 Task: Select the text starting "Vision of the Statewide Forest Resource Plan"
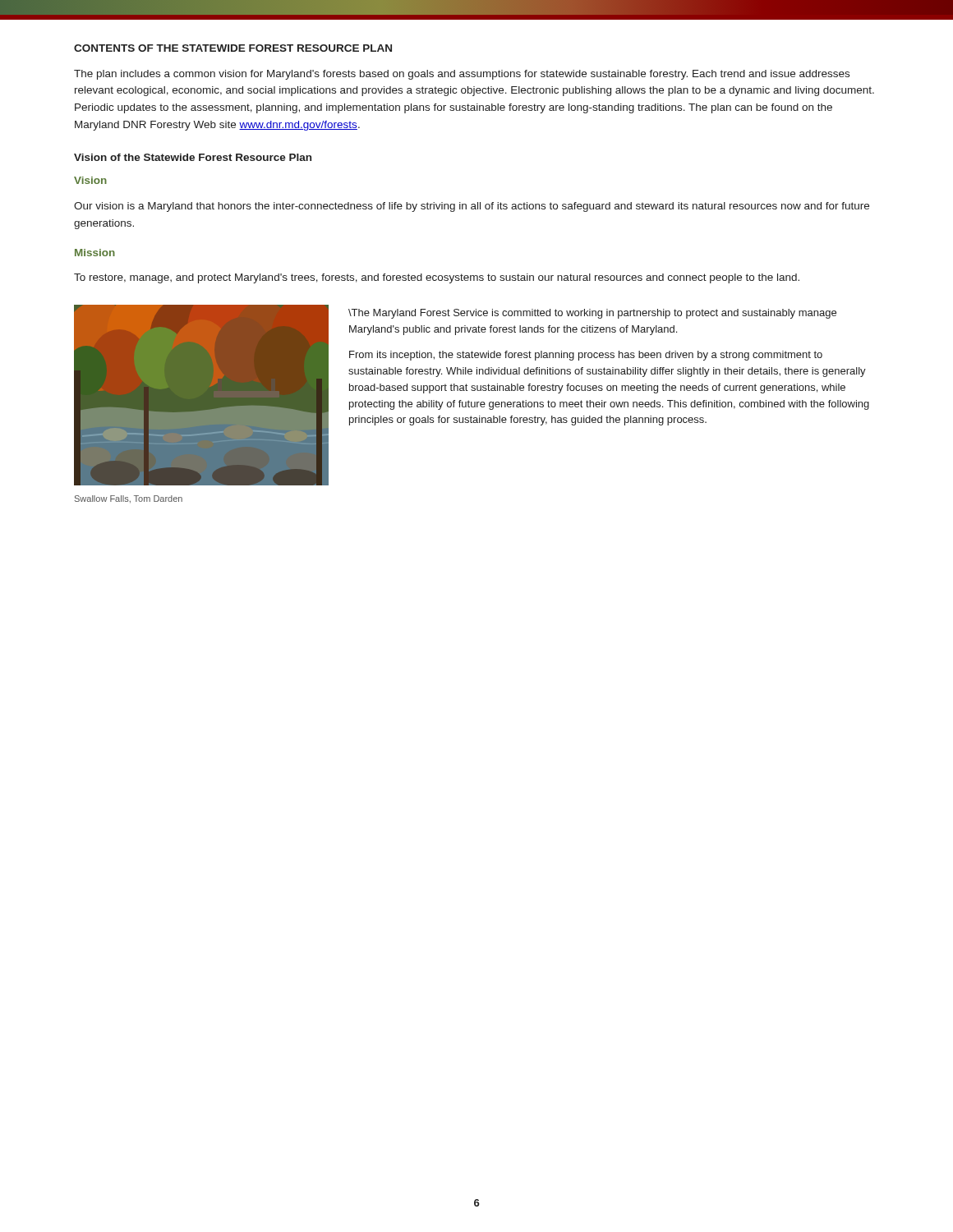pyautogui.click(x=193, y=157)
